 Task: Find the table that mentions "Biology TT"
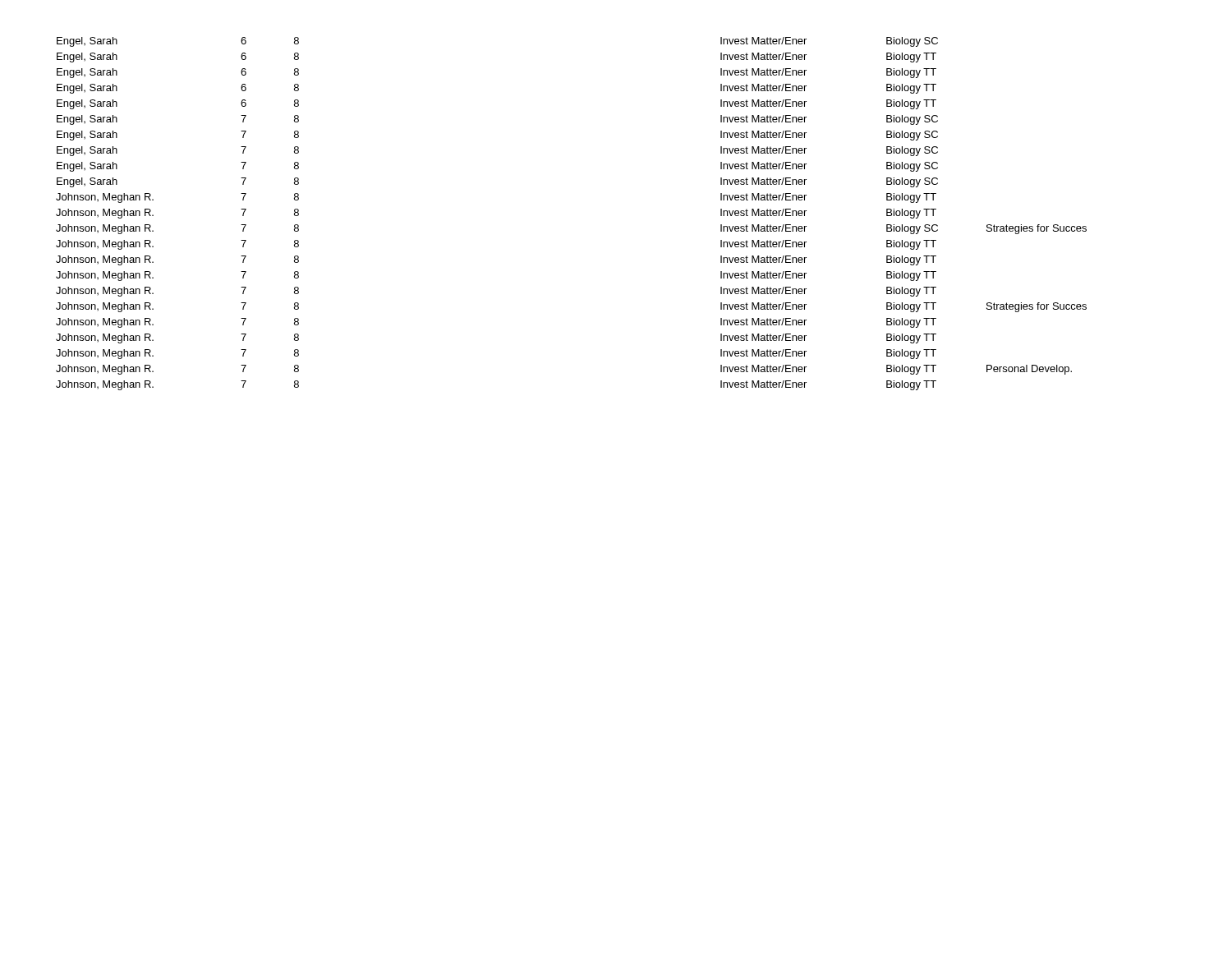(x=616, y=212)
